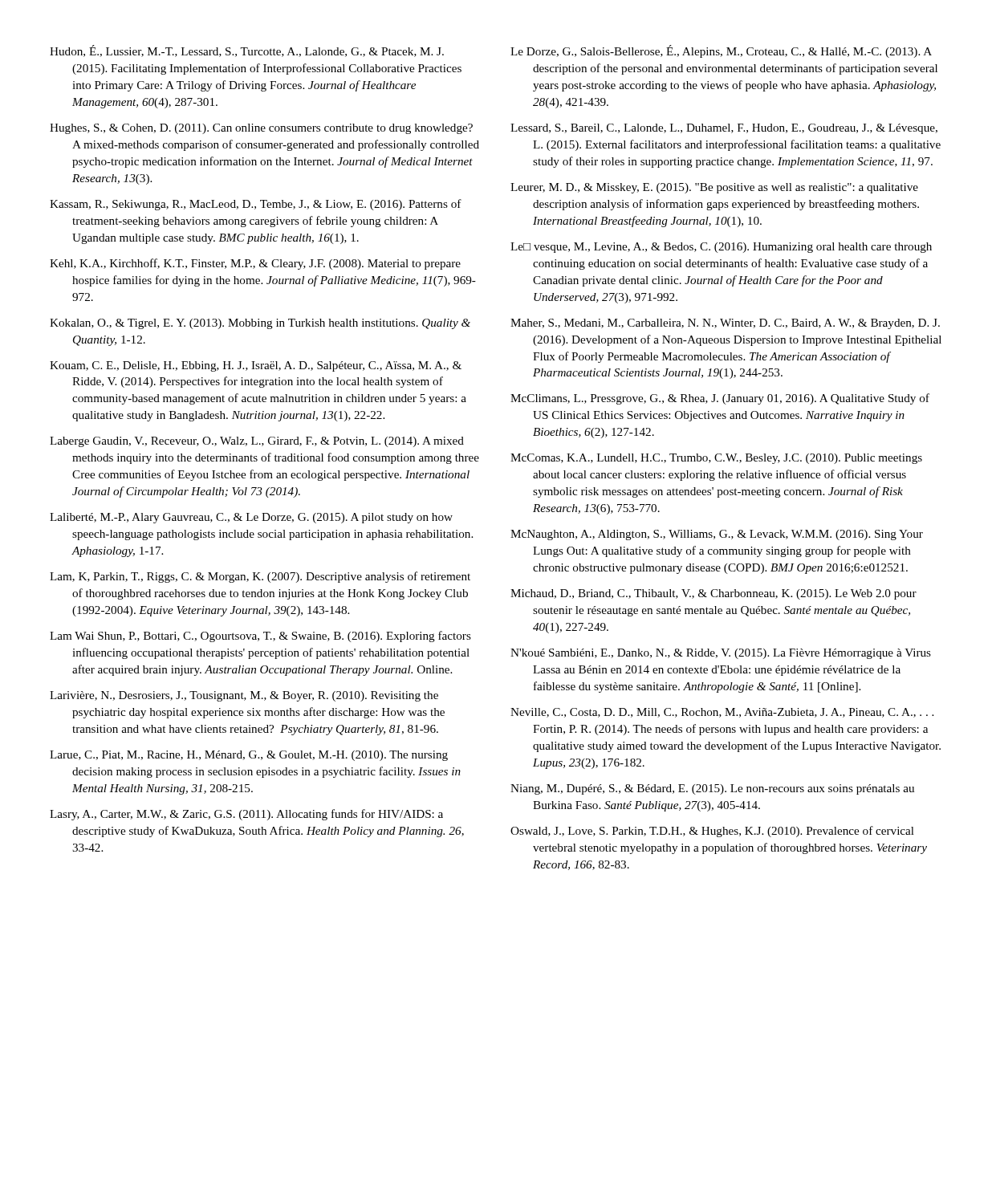Find the text starting "Kouam, C. E., Delisle, H., Ebbing, H. J.,"

(258, 390)
